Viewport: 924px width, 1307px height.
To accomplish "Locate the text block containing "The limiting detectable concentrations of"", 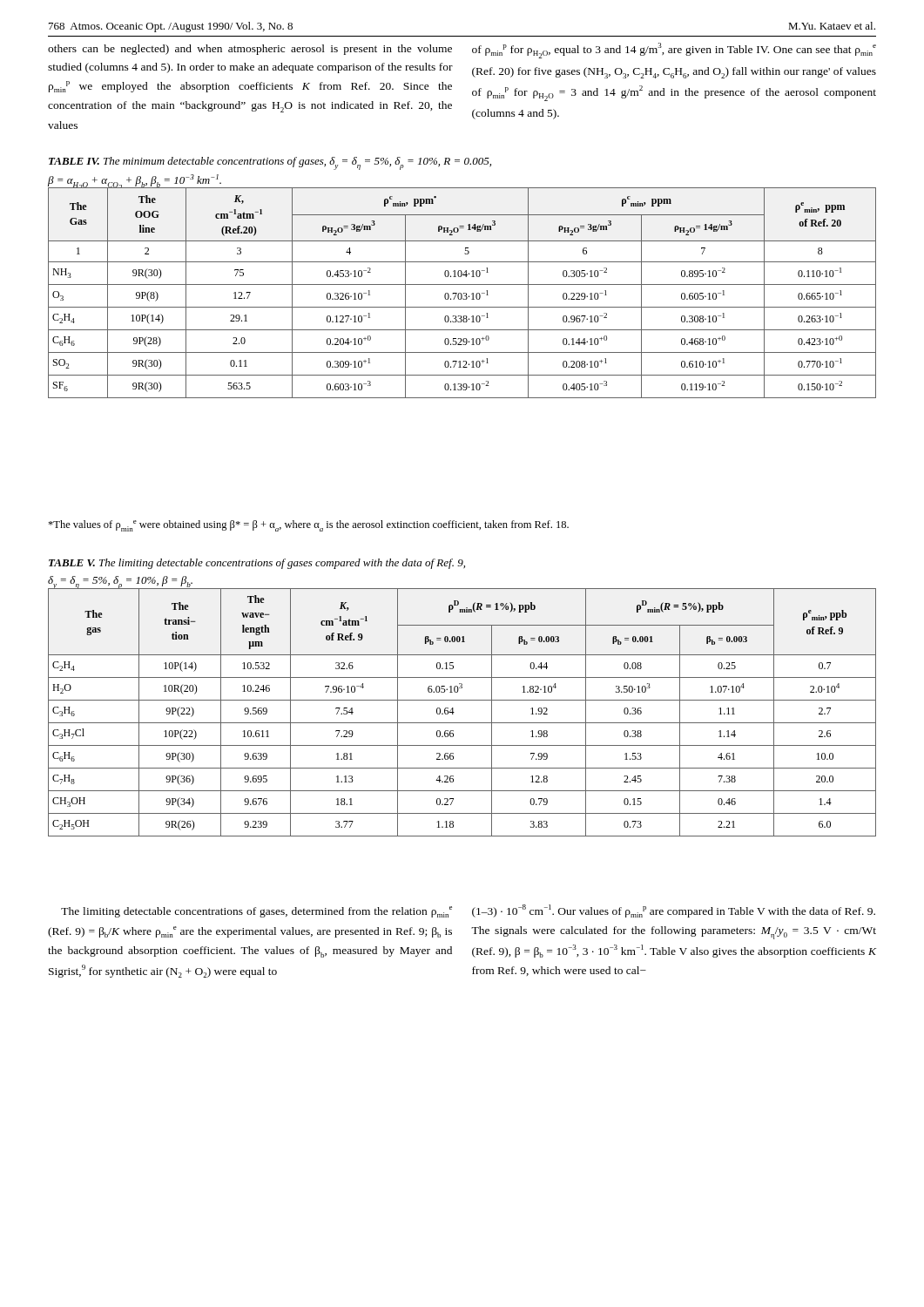I will point(250,941).
